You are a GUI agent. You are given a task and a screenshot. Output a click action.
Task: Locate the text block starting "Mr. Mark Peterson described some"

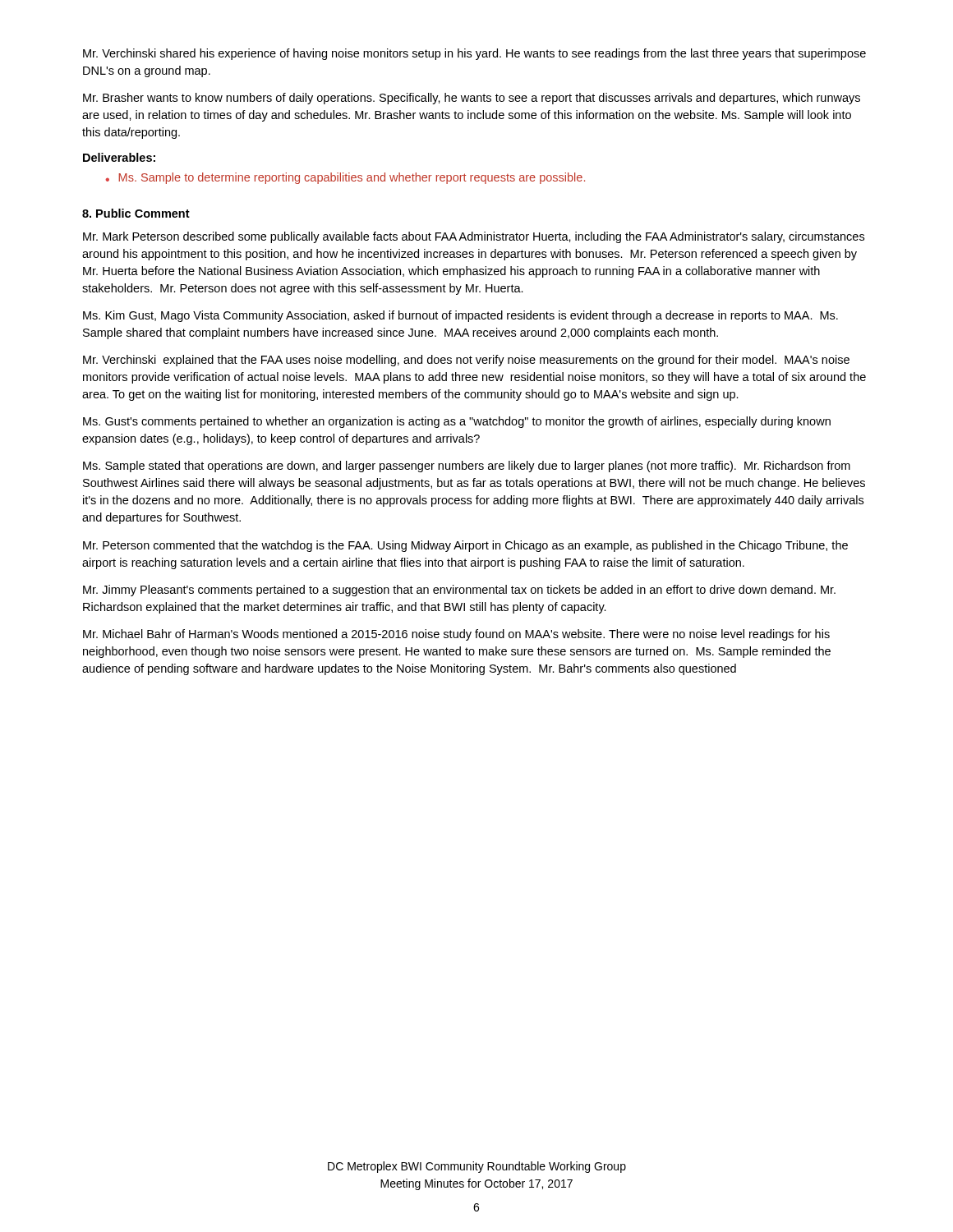[473, 263]
